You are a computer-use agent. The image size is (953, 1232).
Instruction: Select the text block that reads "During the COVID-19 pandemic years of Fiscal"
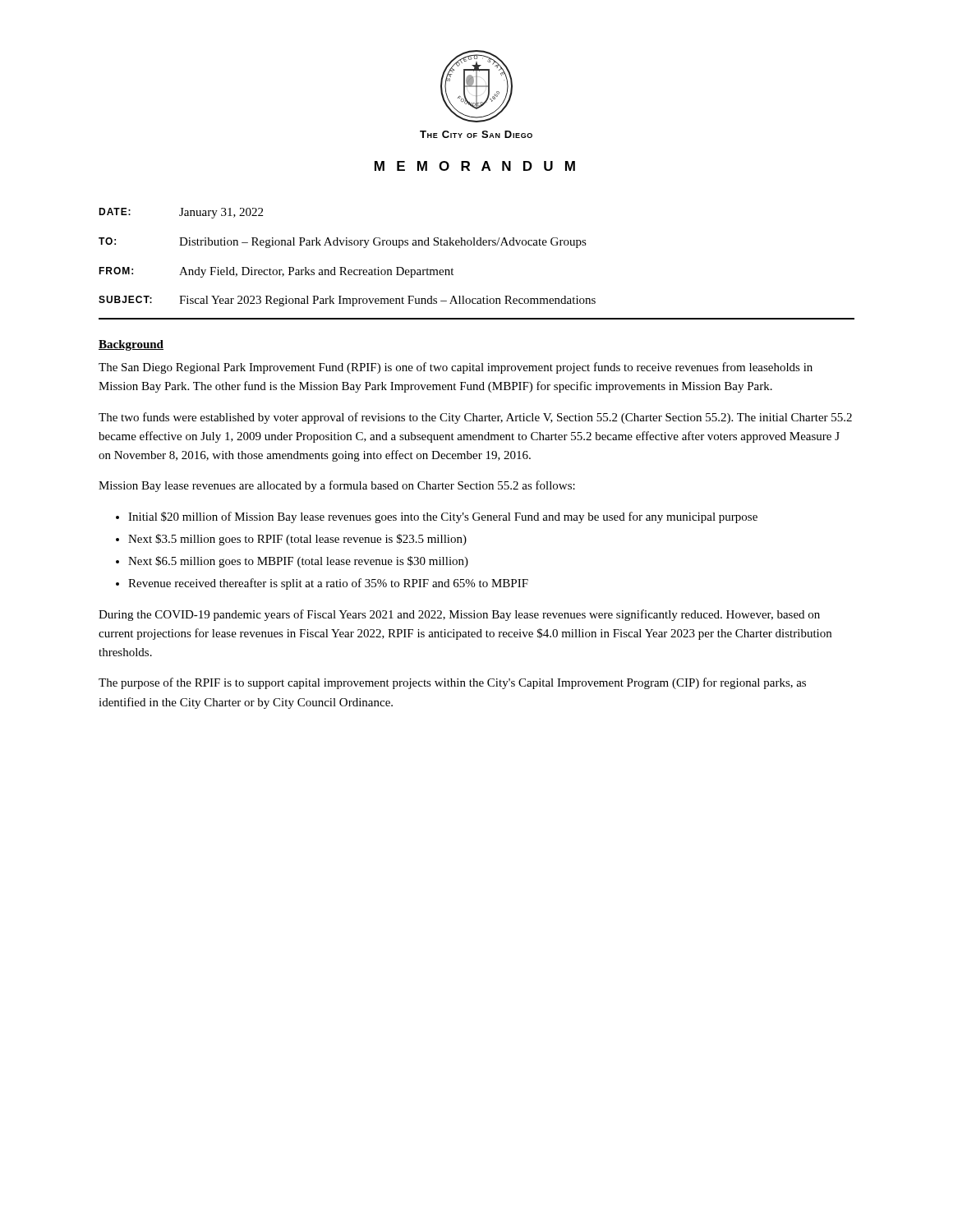[465, 633]
